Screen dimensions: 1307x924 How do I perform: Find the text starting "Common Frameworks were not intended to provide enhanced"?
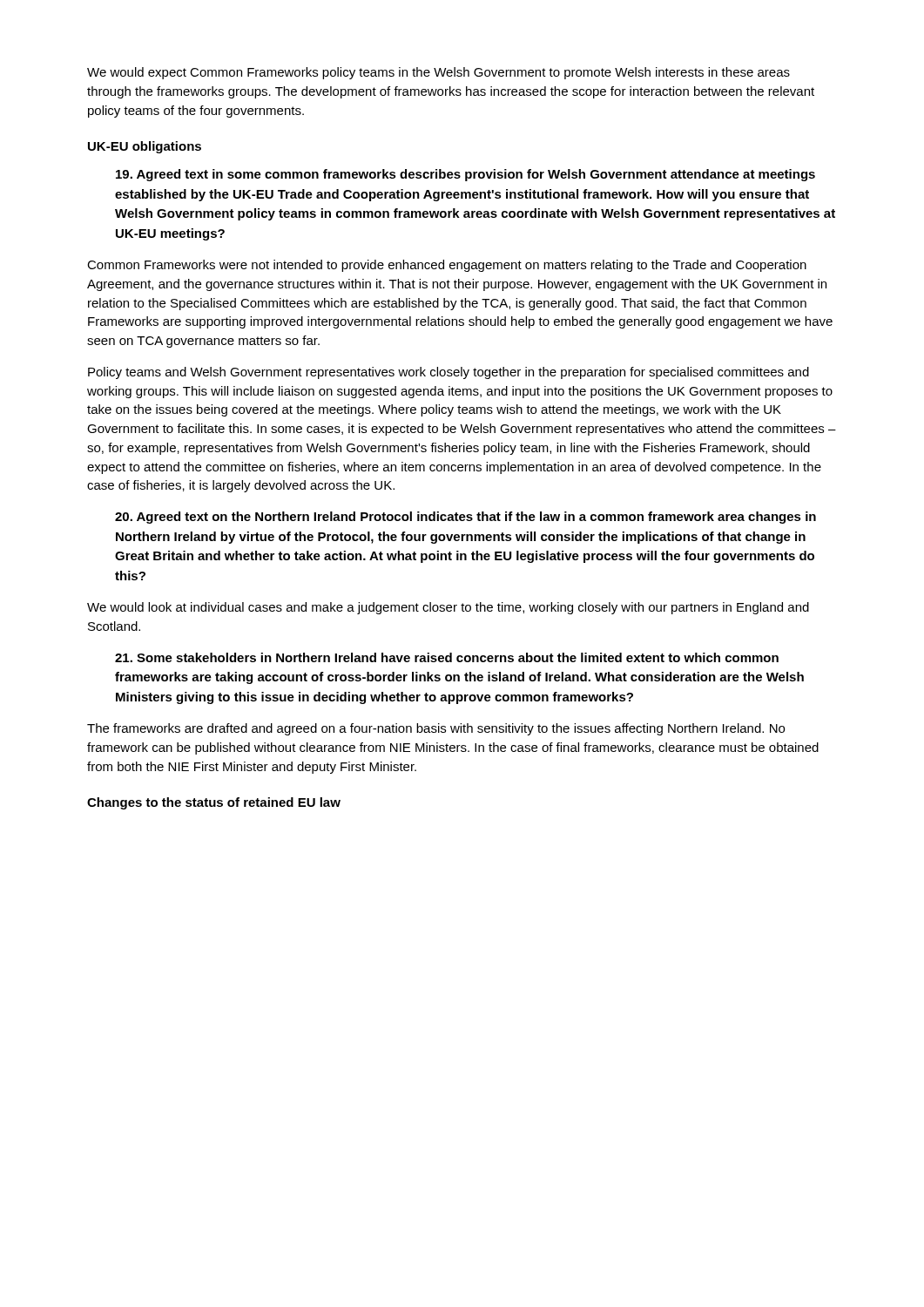click(460, 302)
